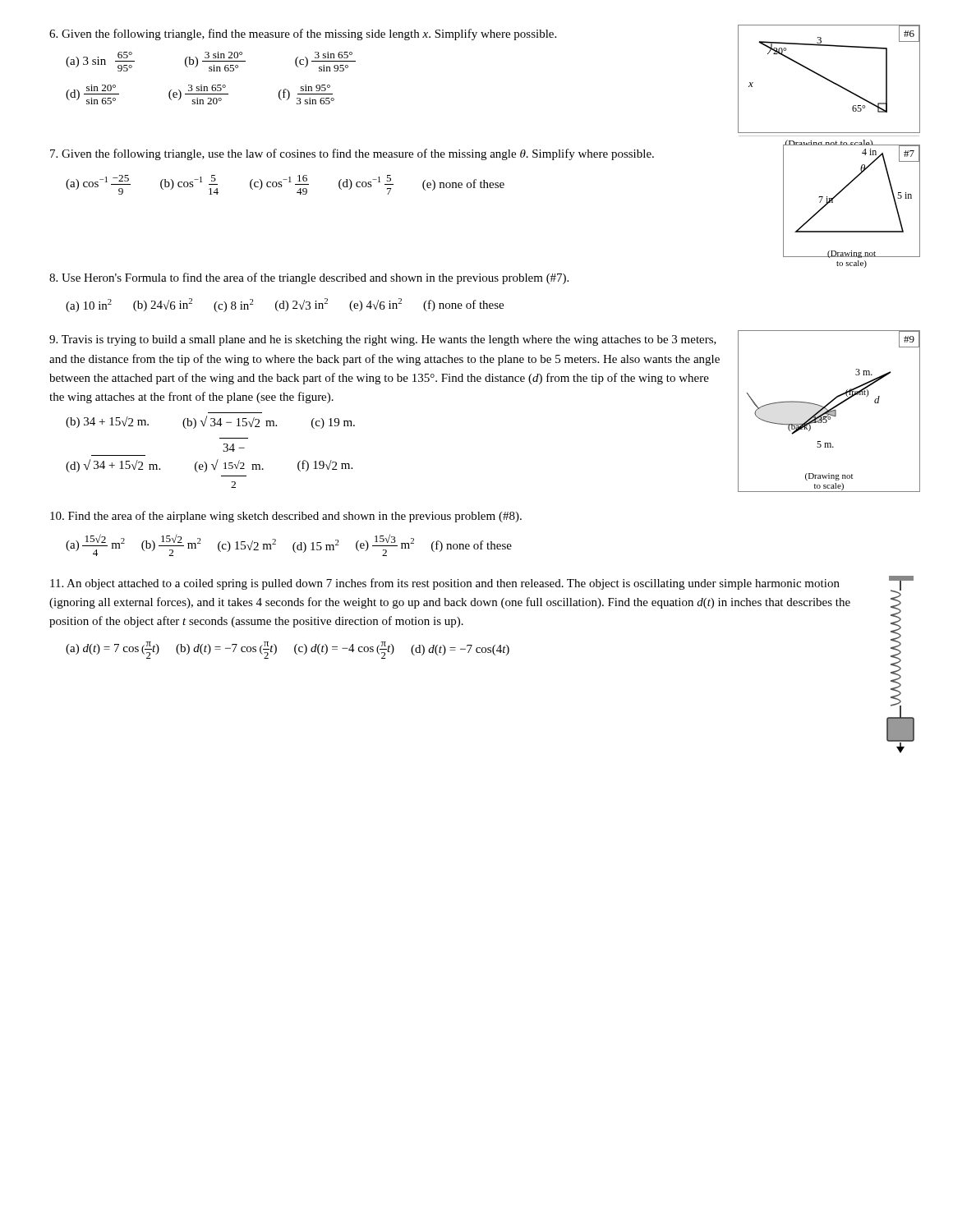The image size is (953, 1232).
Task: Point to the block beginning "11. An object attached to a coiled"
Action: pos(460,618)
